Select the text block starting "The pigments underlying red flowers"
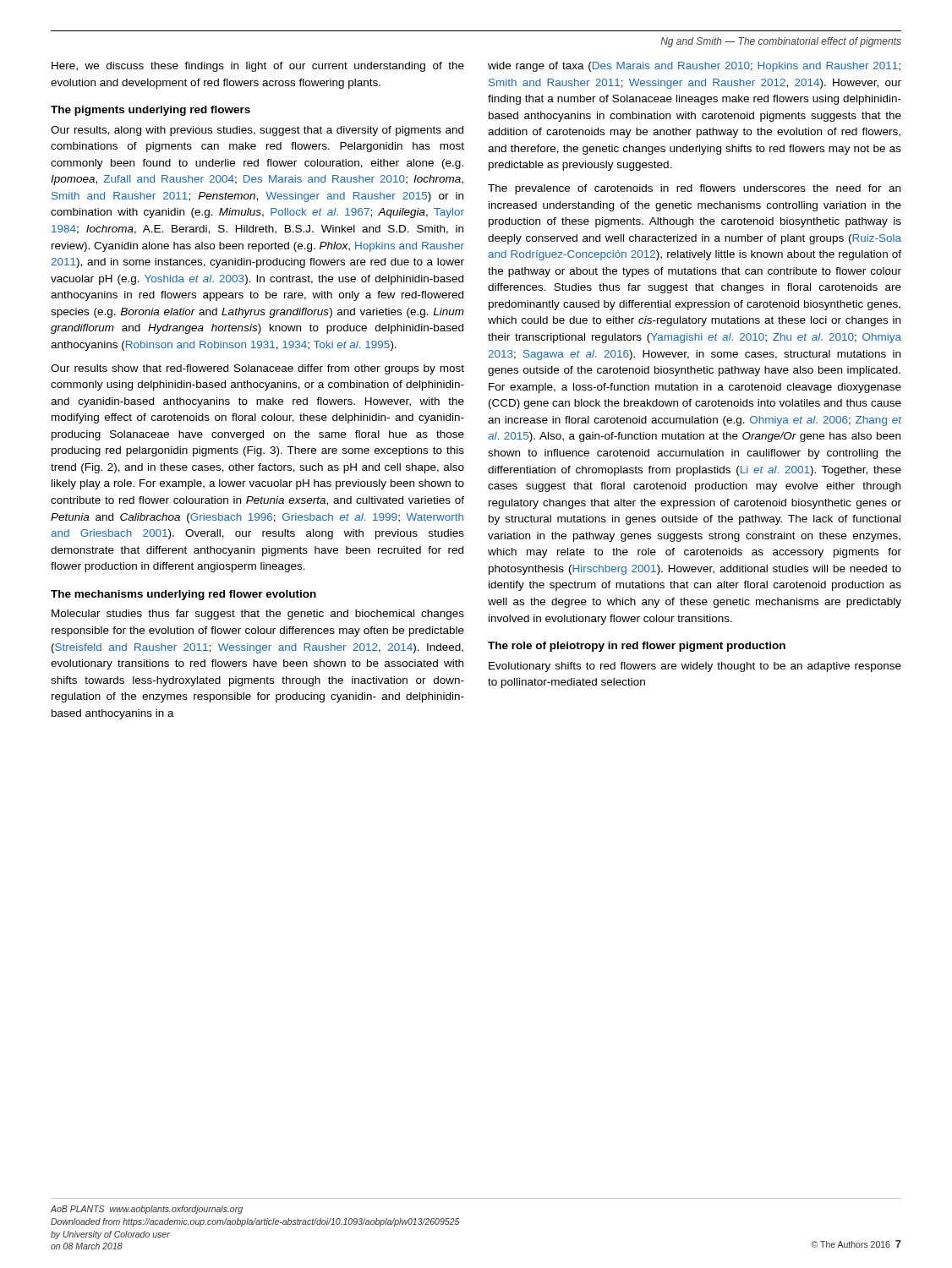The image size is (952, 1268). (x=151, y=110)
